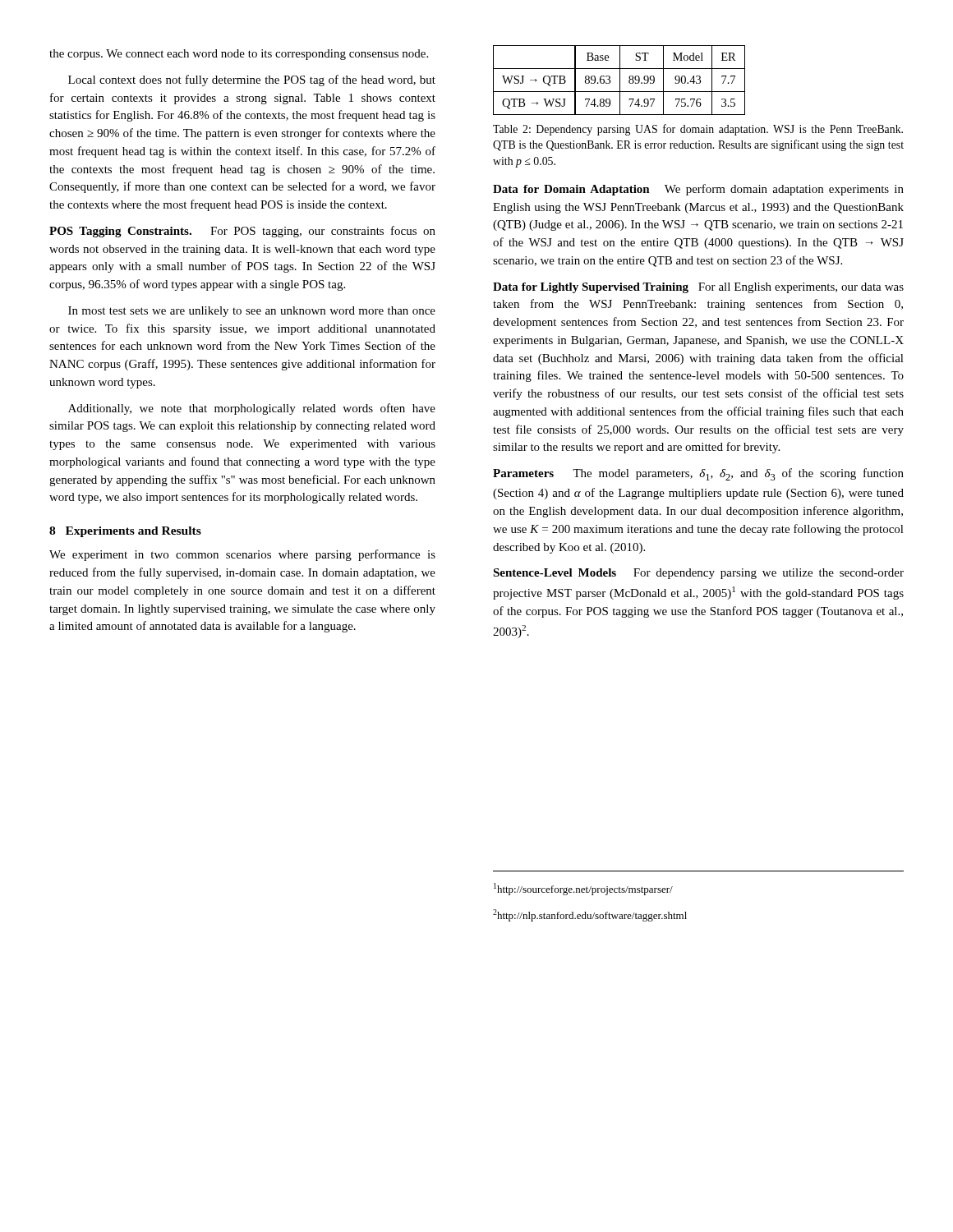Select the element starting "1http://sourceforge.net/projects/mstparser/ 2http://nlp.stanford.edu/software/tagger.shtml"
The width and height of the screenshot is (953, 1232).
583,889
